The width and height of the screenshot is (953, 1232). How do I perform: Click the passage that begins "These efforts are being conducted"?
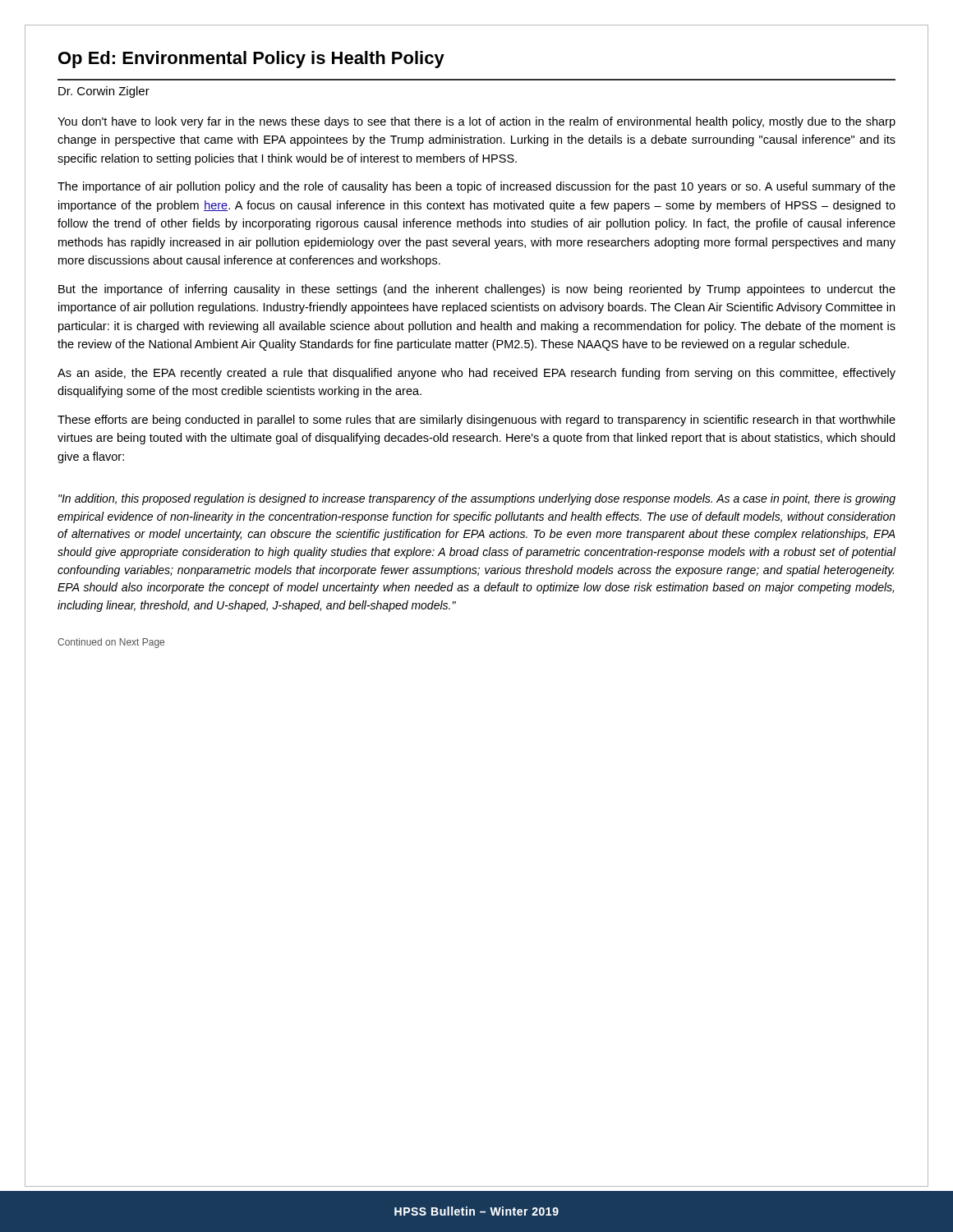click(x=476, y=438)
